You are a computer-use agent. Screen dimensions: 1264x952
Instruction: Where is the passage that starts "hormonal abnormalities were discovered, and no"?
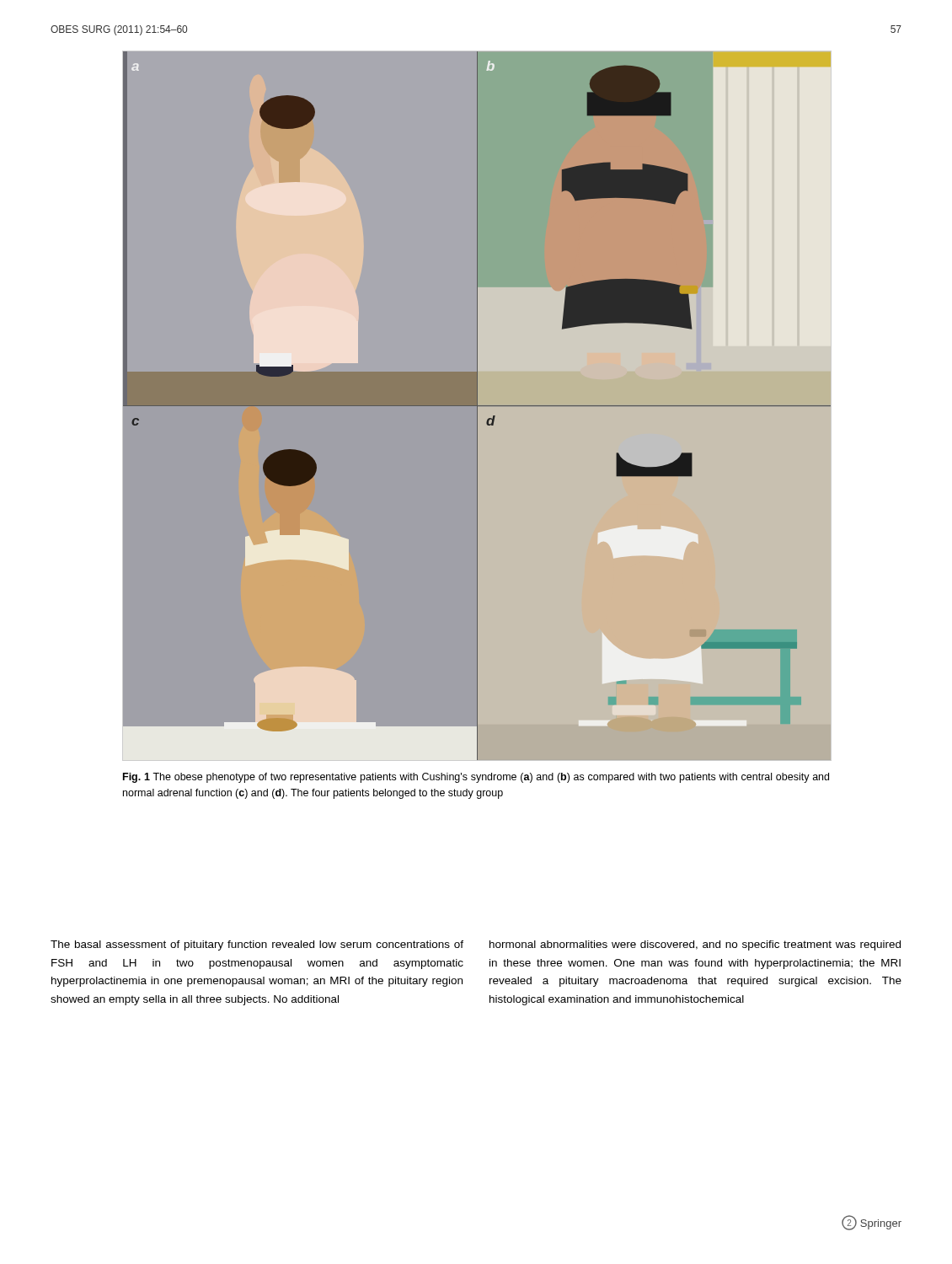pyautogui.click(x=695, y=972)
